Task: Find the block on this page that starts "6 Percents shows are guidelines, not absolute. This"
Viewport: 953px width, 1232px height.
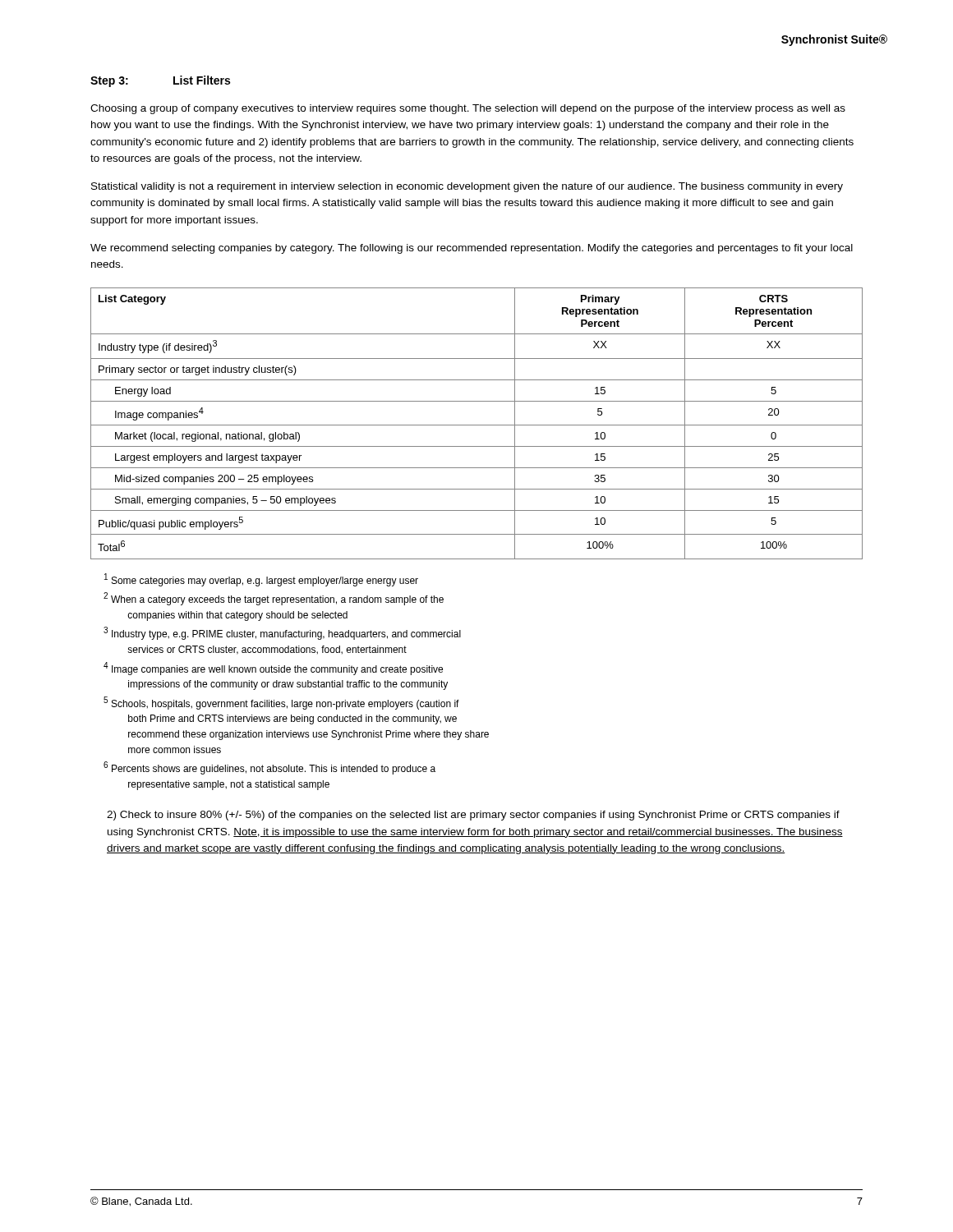Action: pyautogui.click(x=269, y=768)
